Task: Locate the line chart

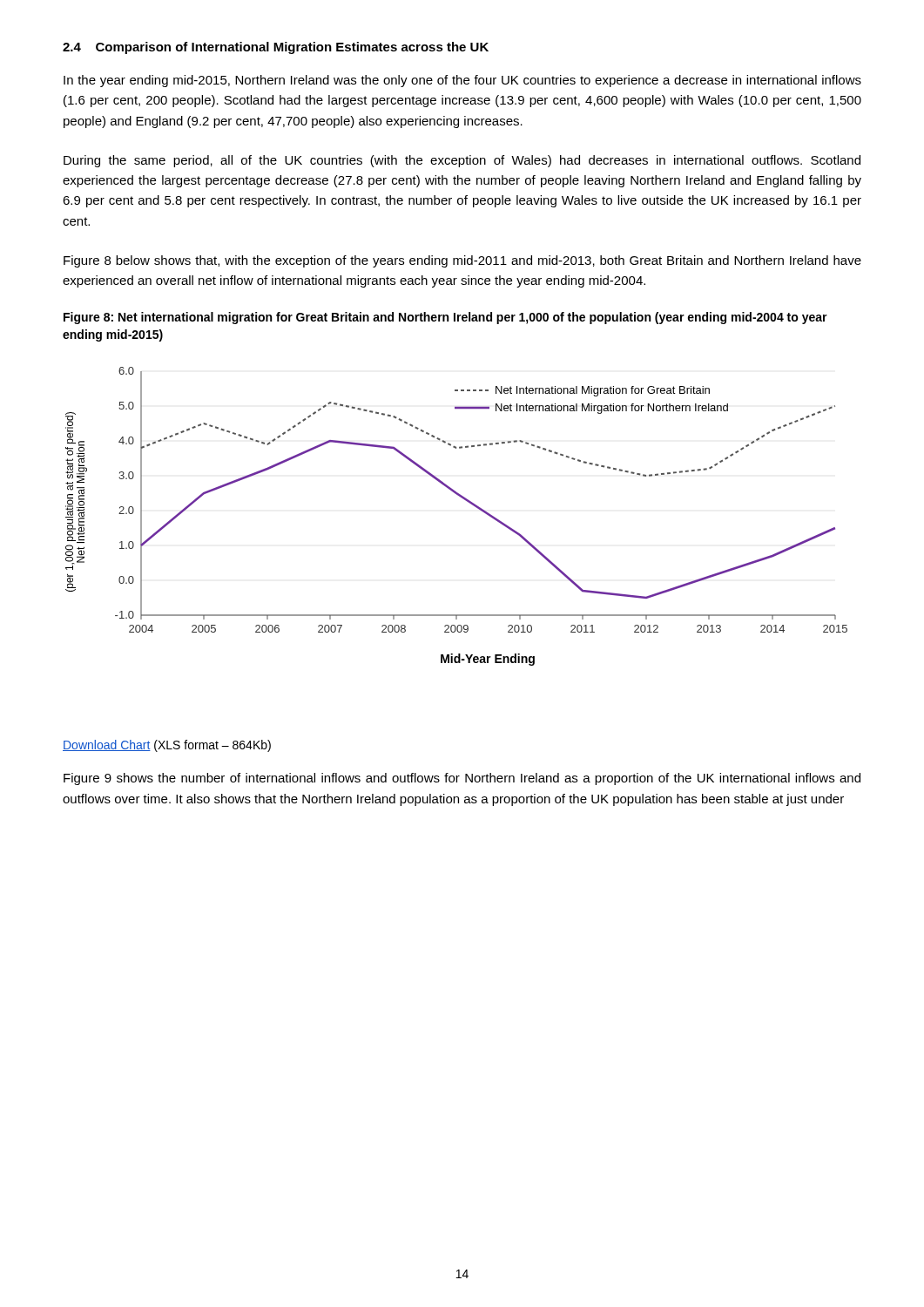Action: 462,543
